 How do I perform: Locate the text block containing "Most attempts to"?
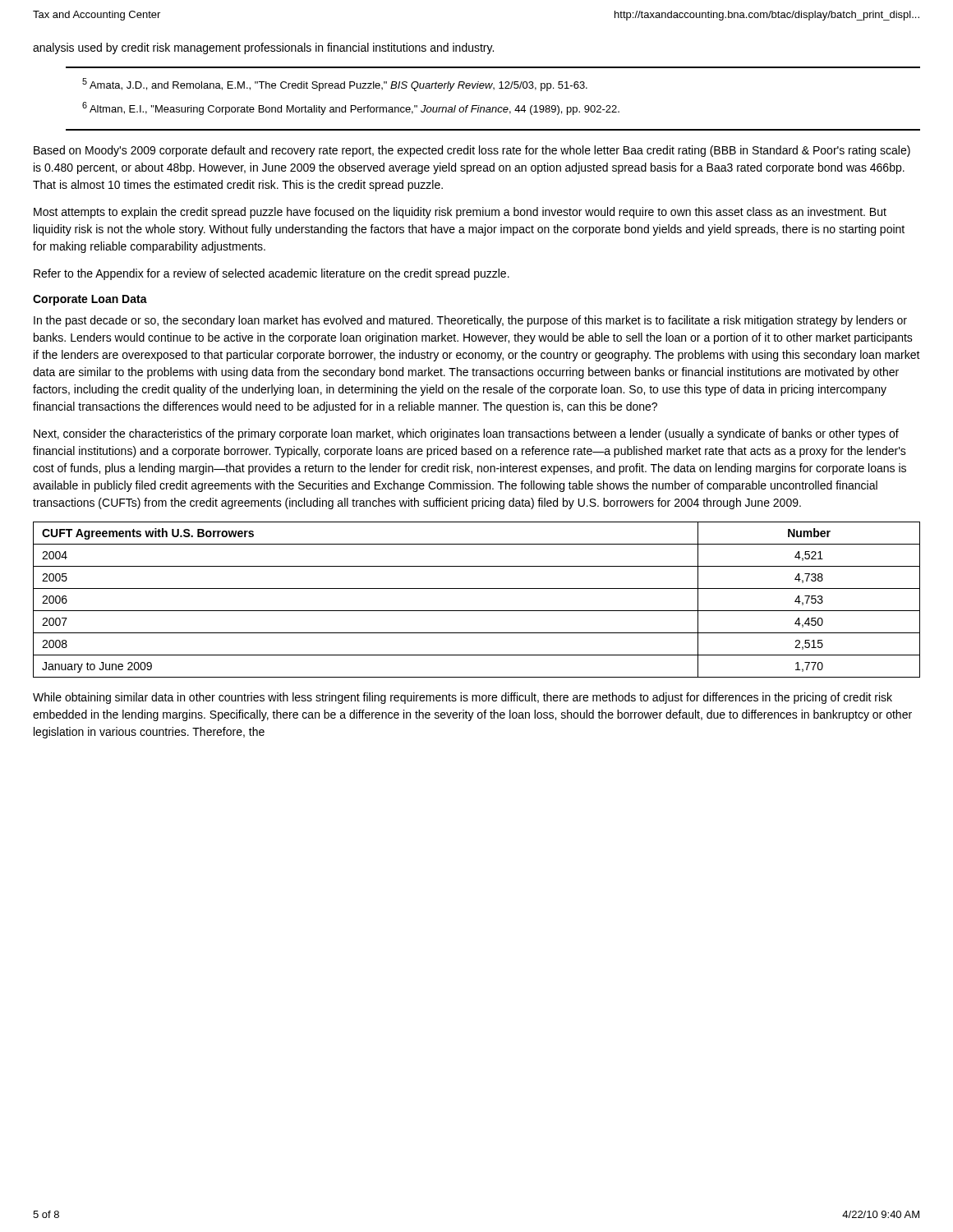click(469, 229)
